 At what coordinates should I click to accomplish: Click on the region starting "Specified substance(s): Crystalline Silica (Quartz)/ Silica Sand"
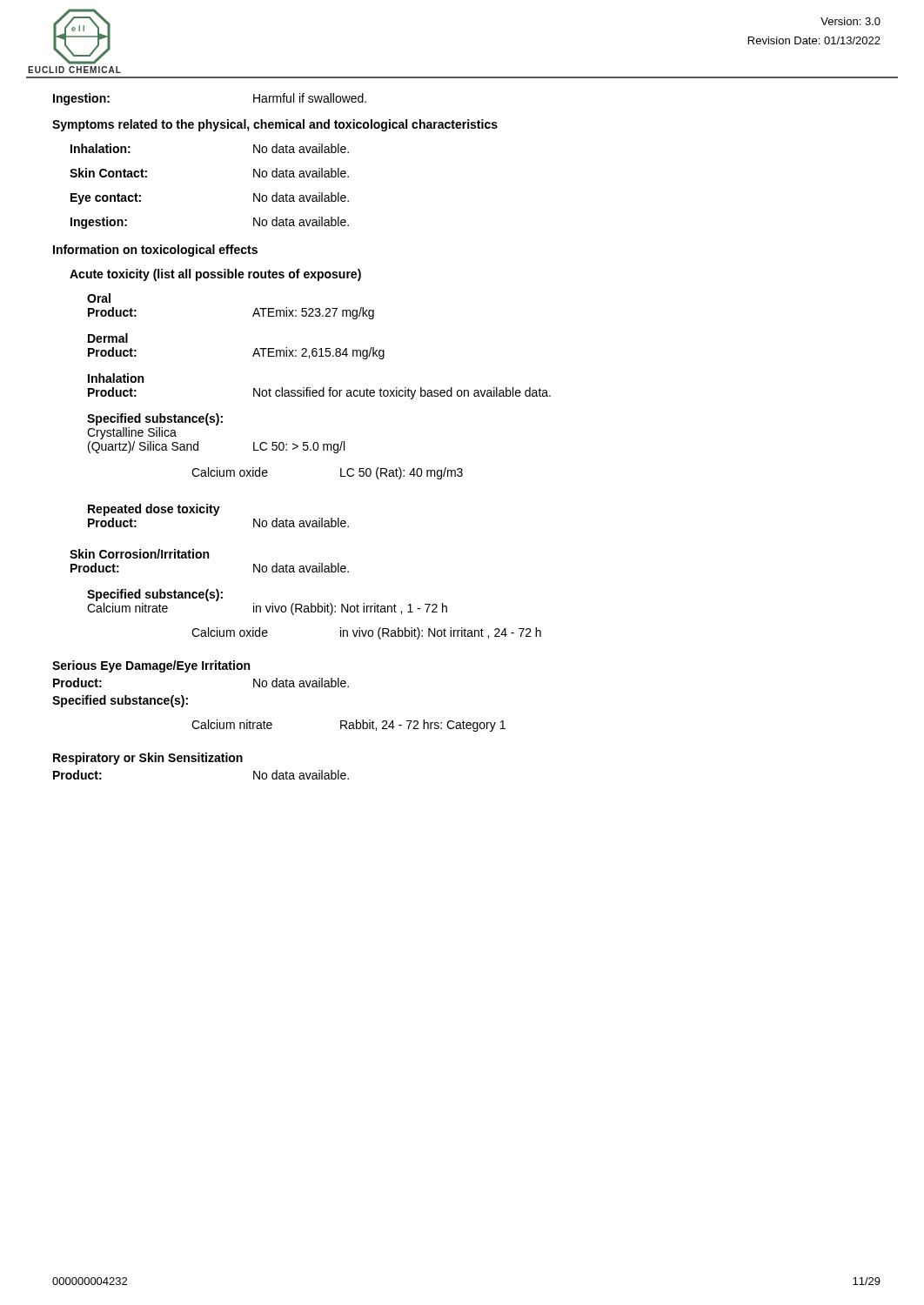point(155,419)
